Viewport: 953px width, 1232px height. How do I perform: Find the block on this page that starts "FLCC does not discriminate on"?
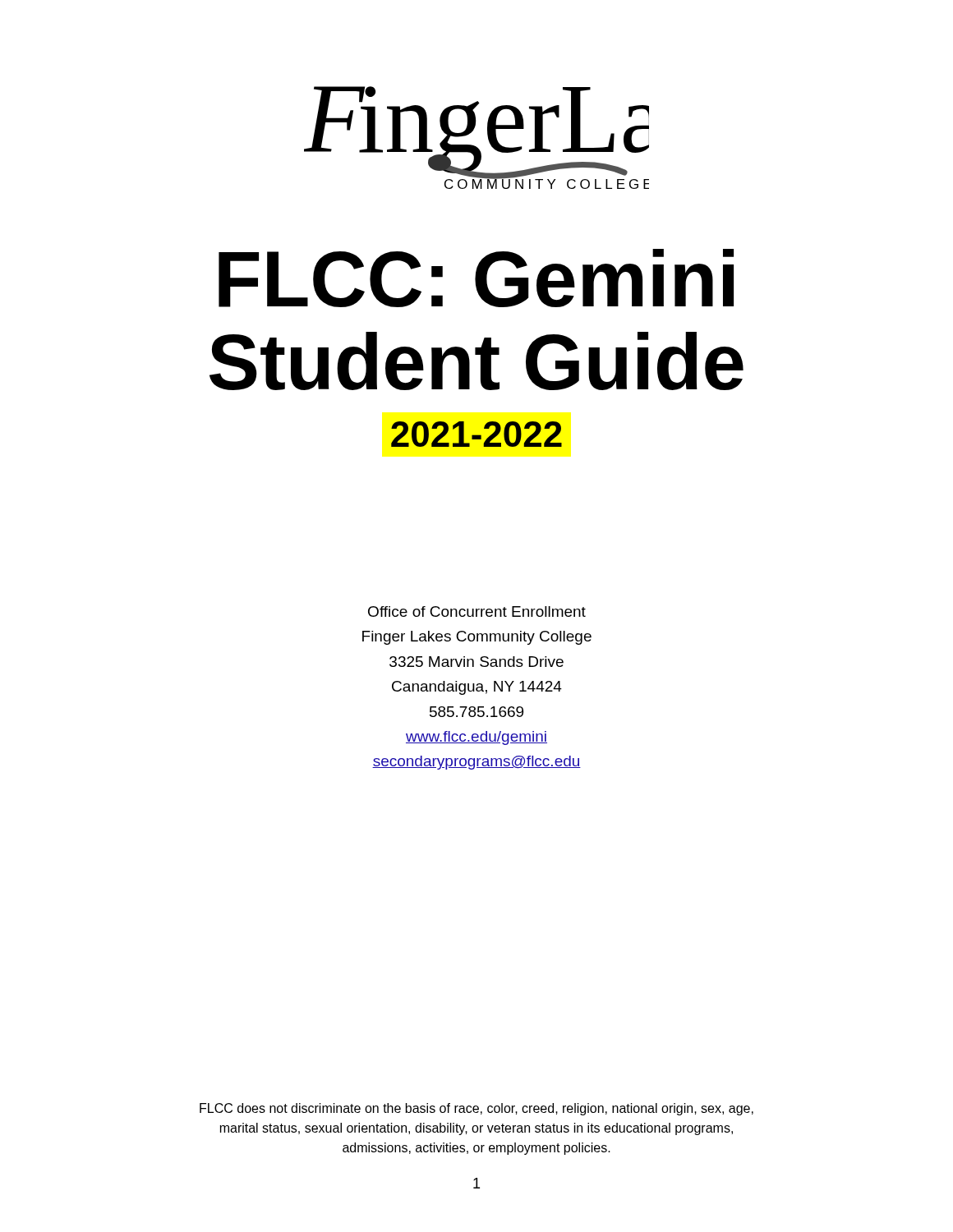[x=476, y=1128]
